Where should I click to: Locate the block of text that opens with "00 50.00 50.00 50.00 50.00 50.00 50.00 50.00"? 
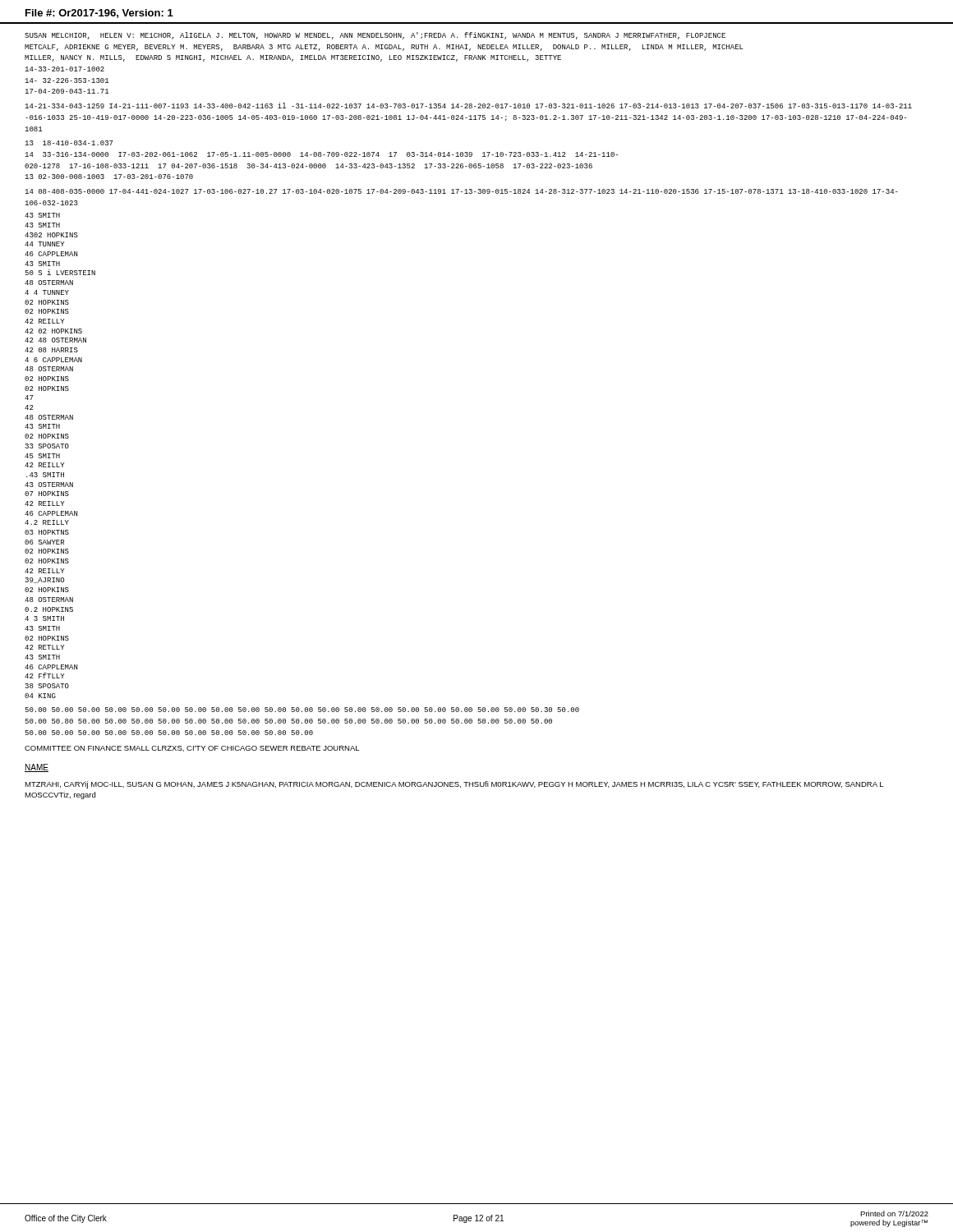(302, 722)
